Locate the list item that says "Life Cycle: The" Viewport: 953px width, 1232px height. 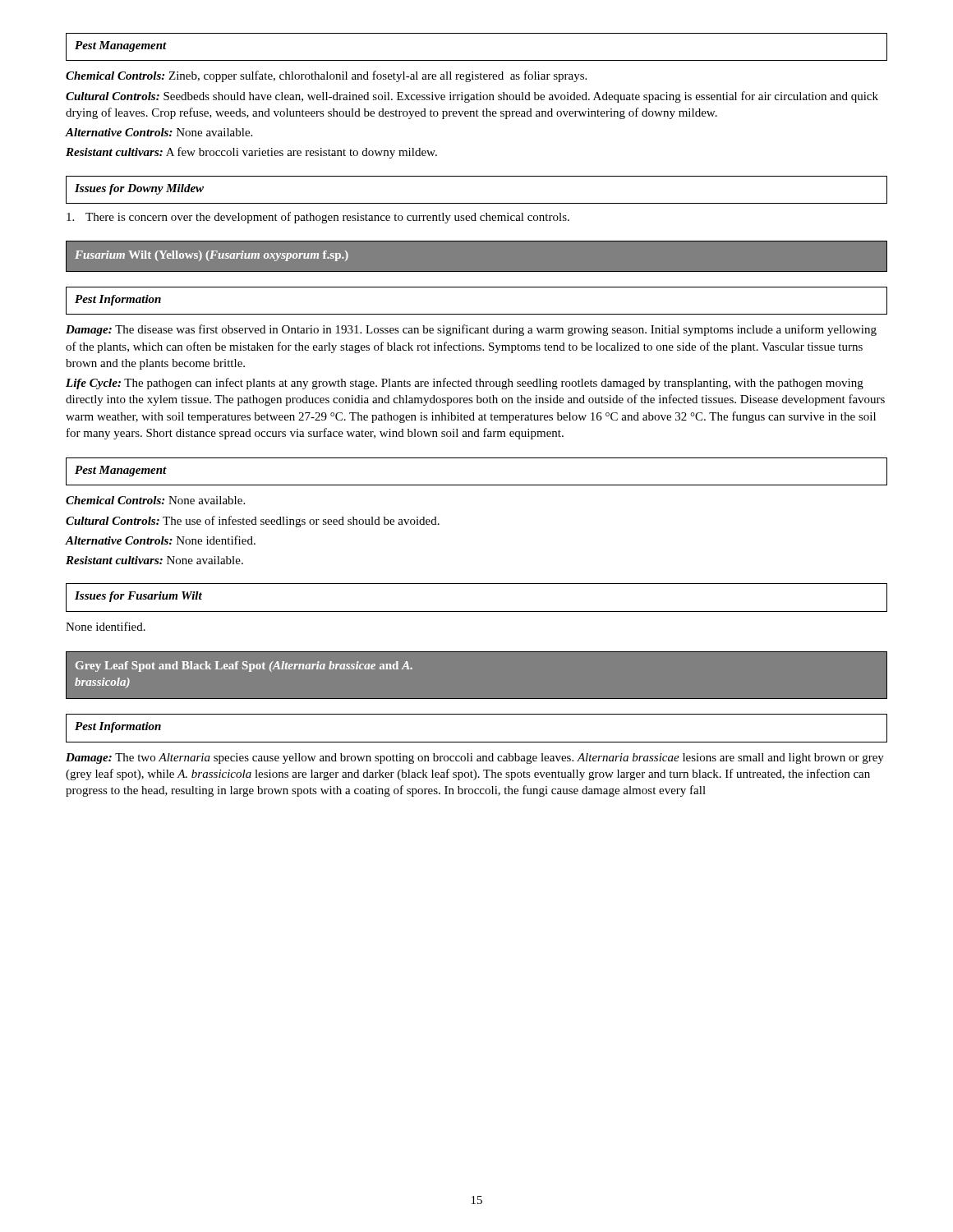coord(476,408)
